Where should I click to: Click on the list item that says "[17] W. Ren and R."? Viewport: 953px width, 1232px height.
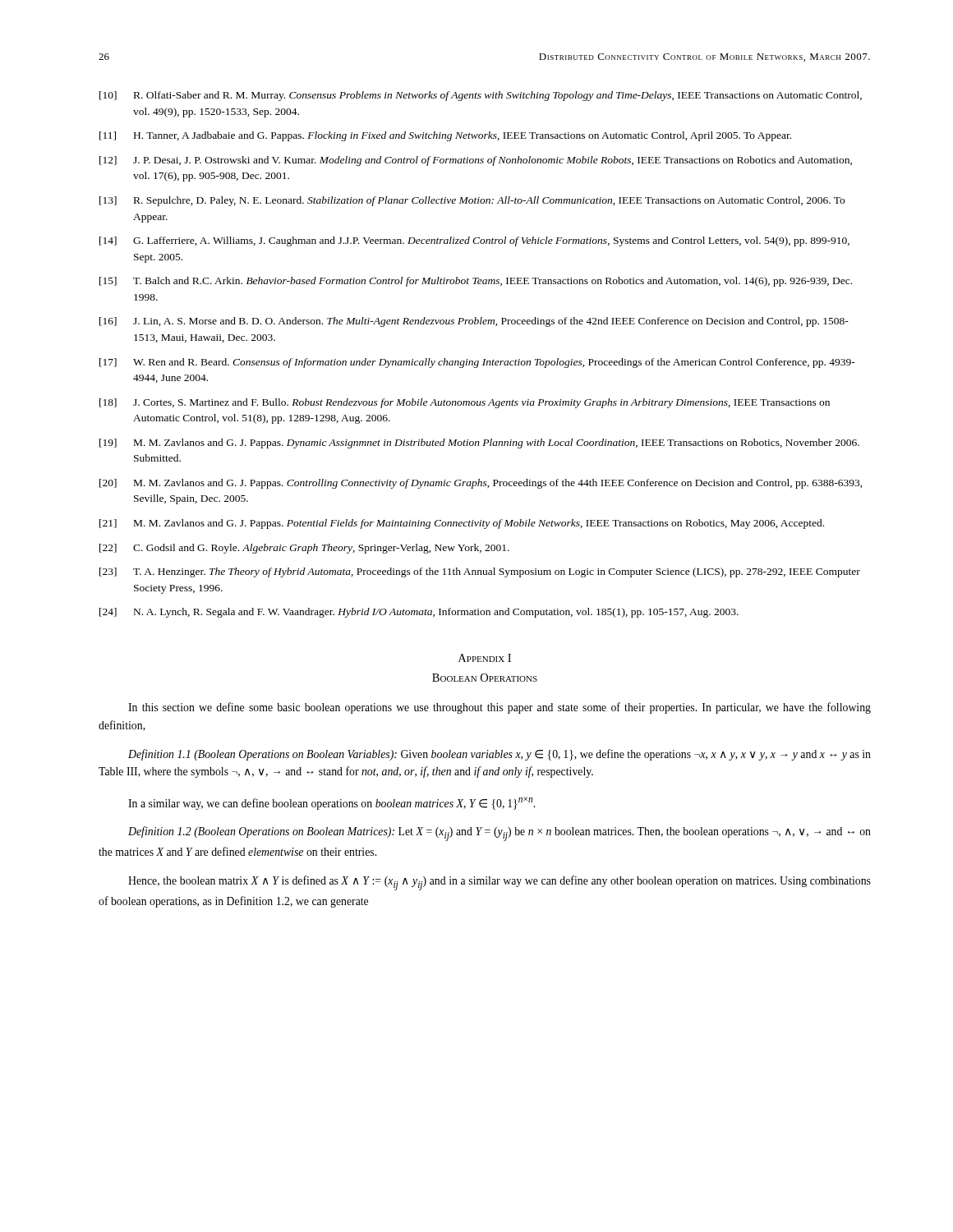(x=485, y=370)
